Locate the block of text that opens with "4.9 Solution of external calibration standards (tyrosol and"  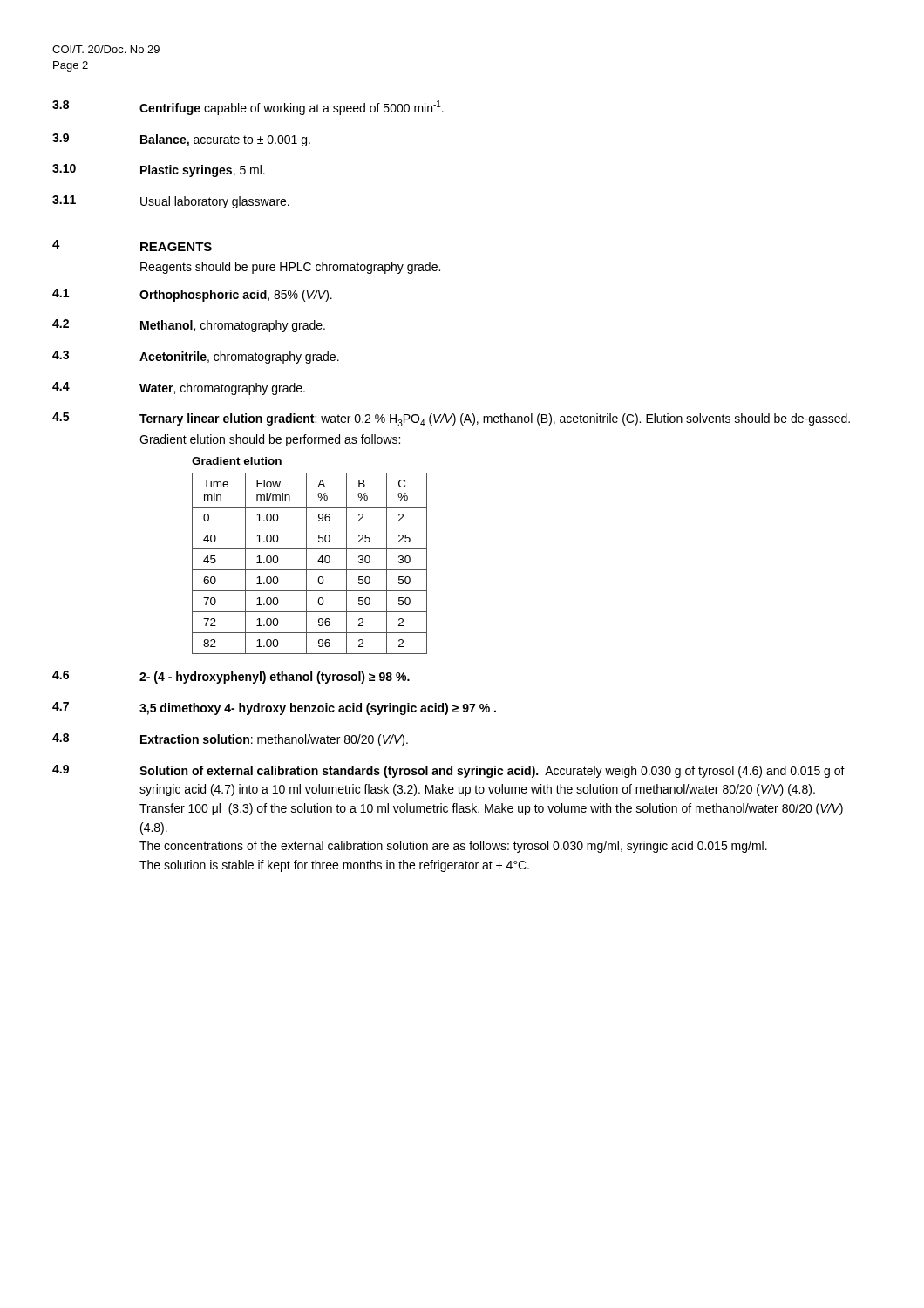462,818
